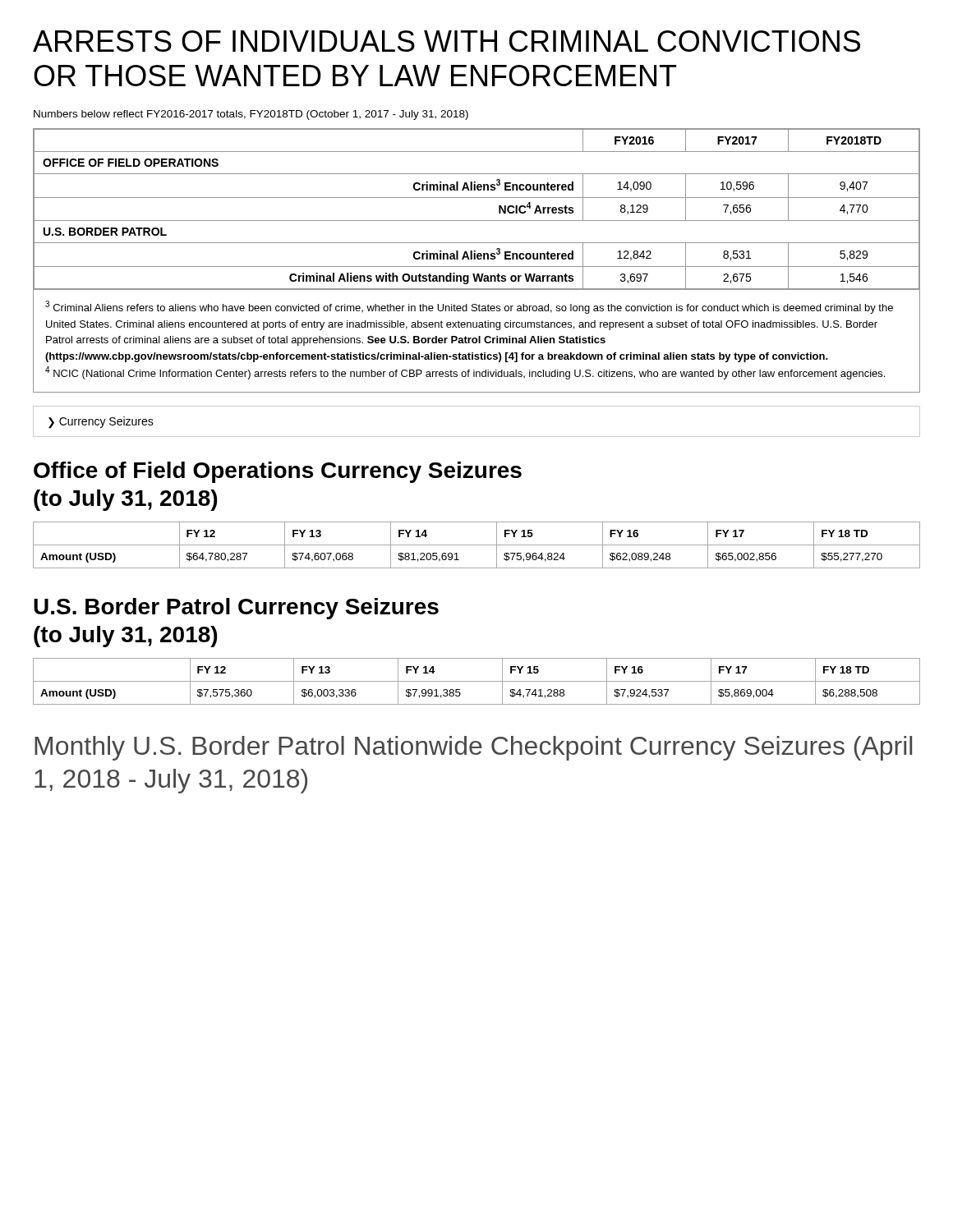Locate the title containing "ARRESTS OF INDIVIDUALS WITH CRIMINAL CONVICTIONS OR THOSE"

click(447, 59)
